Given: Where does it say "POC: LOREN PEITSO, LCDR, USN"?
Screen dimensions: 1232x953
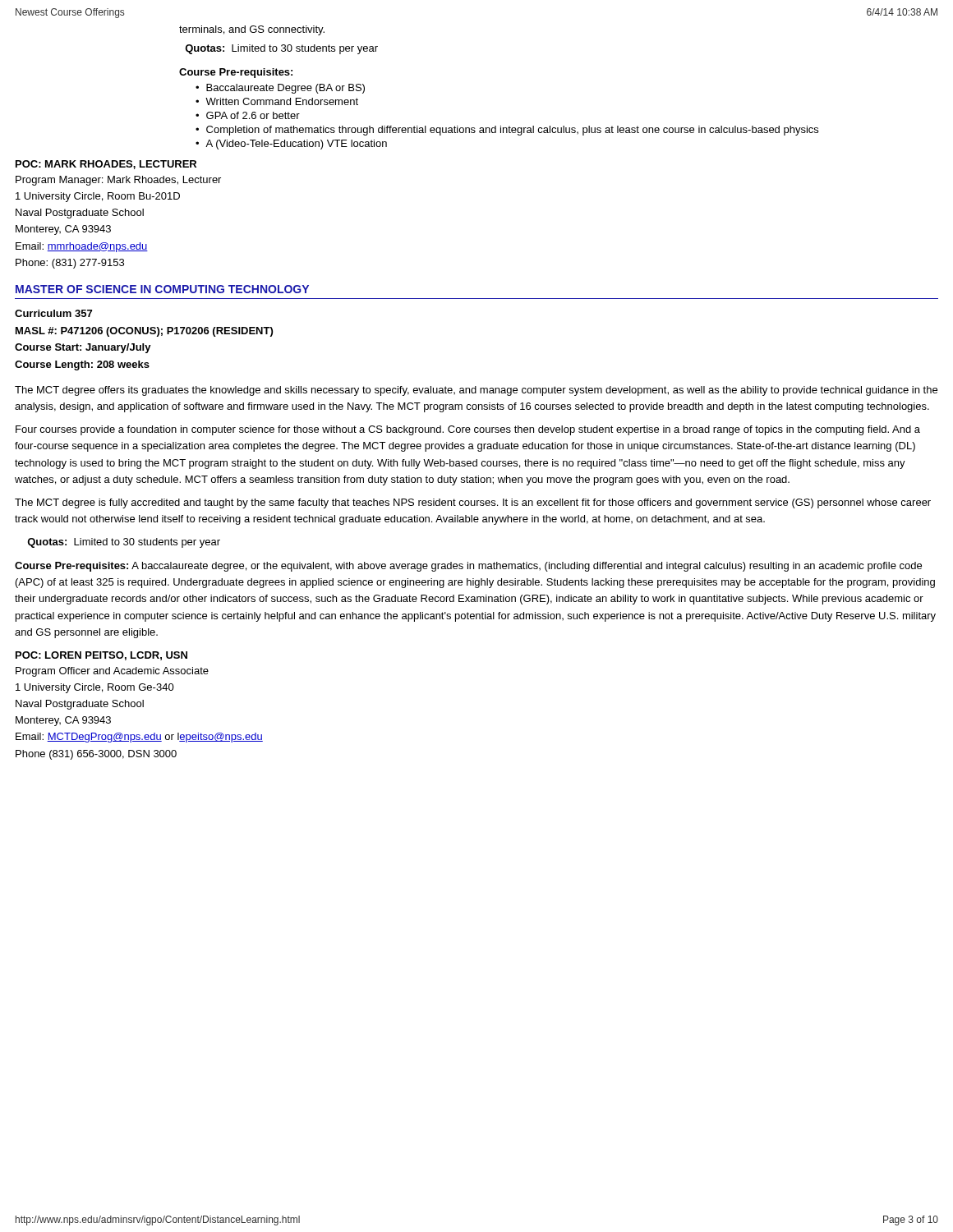Looking at the screenshot, I should point(101,655).
